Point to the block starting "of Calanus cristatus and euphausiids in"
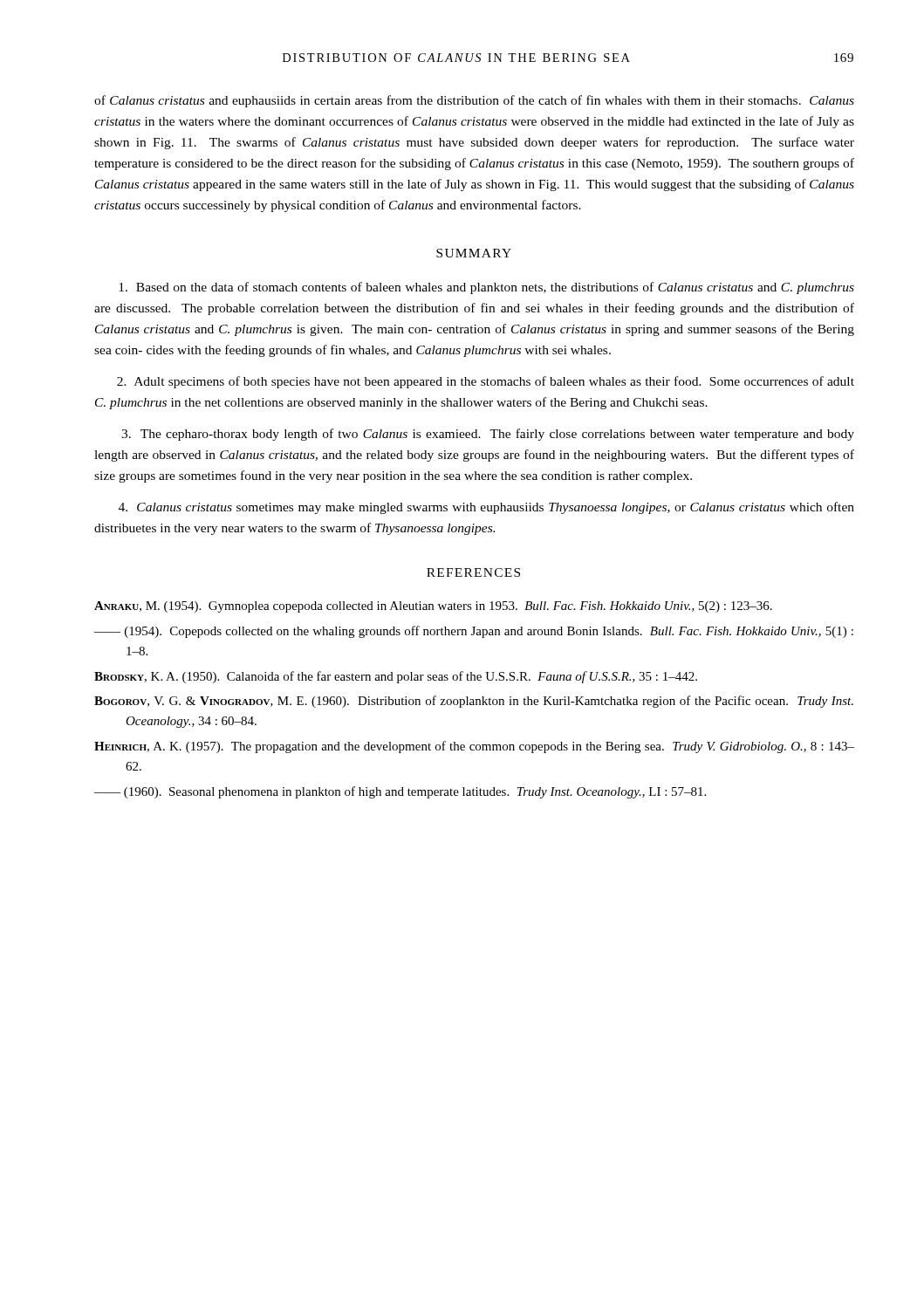Screen dimensions: 1309x924 [x=474, y=152]
